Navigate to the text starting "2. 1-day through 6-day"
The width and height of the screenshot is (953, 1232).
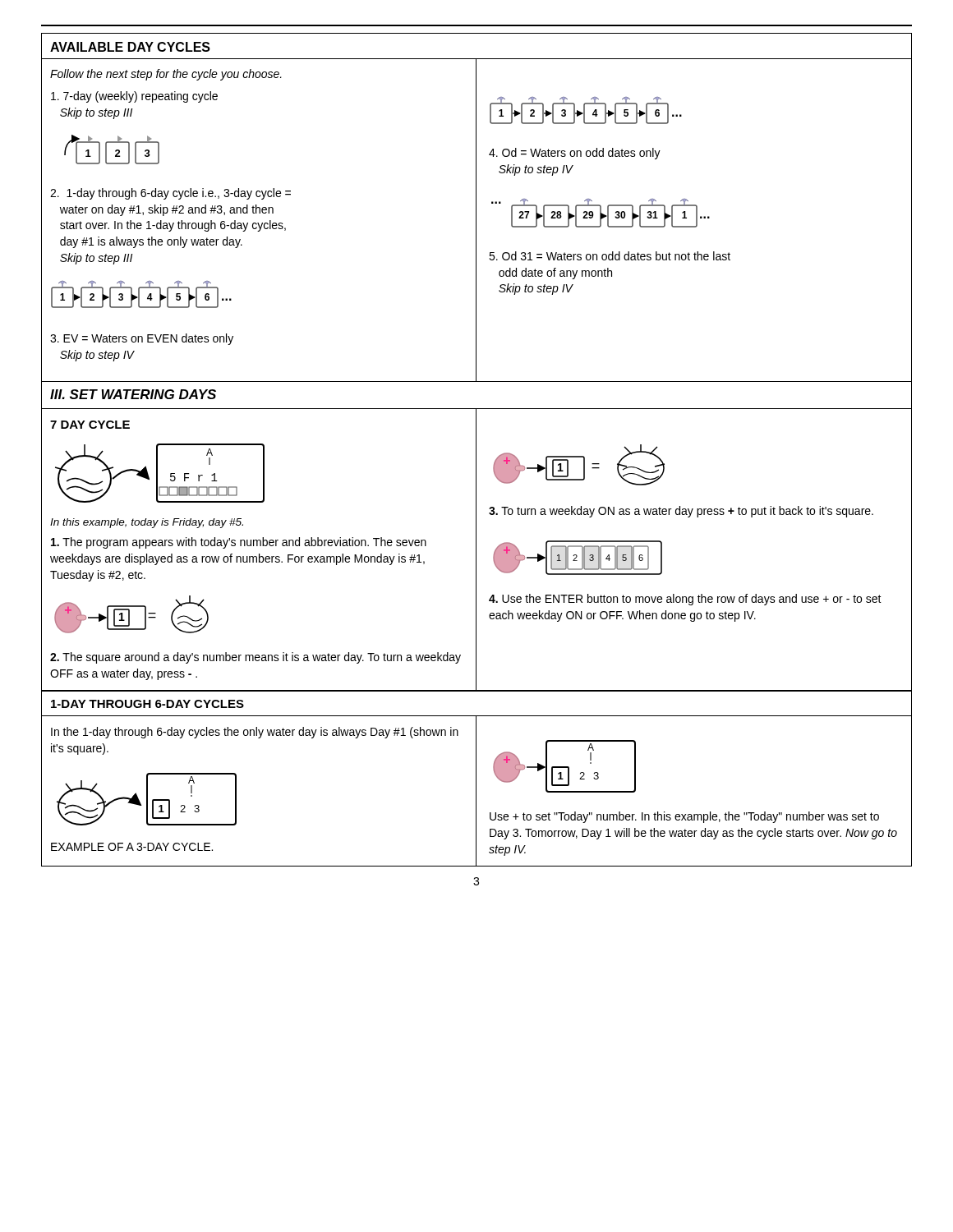(171, 225)
